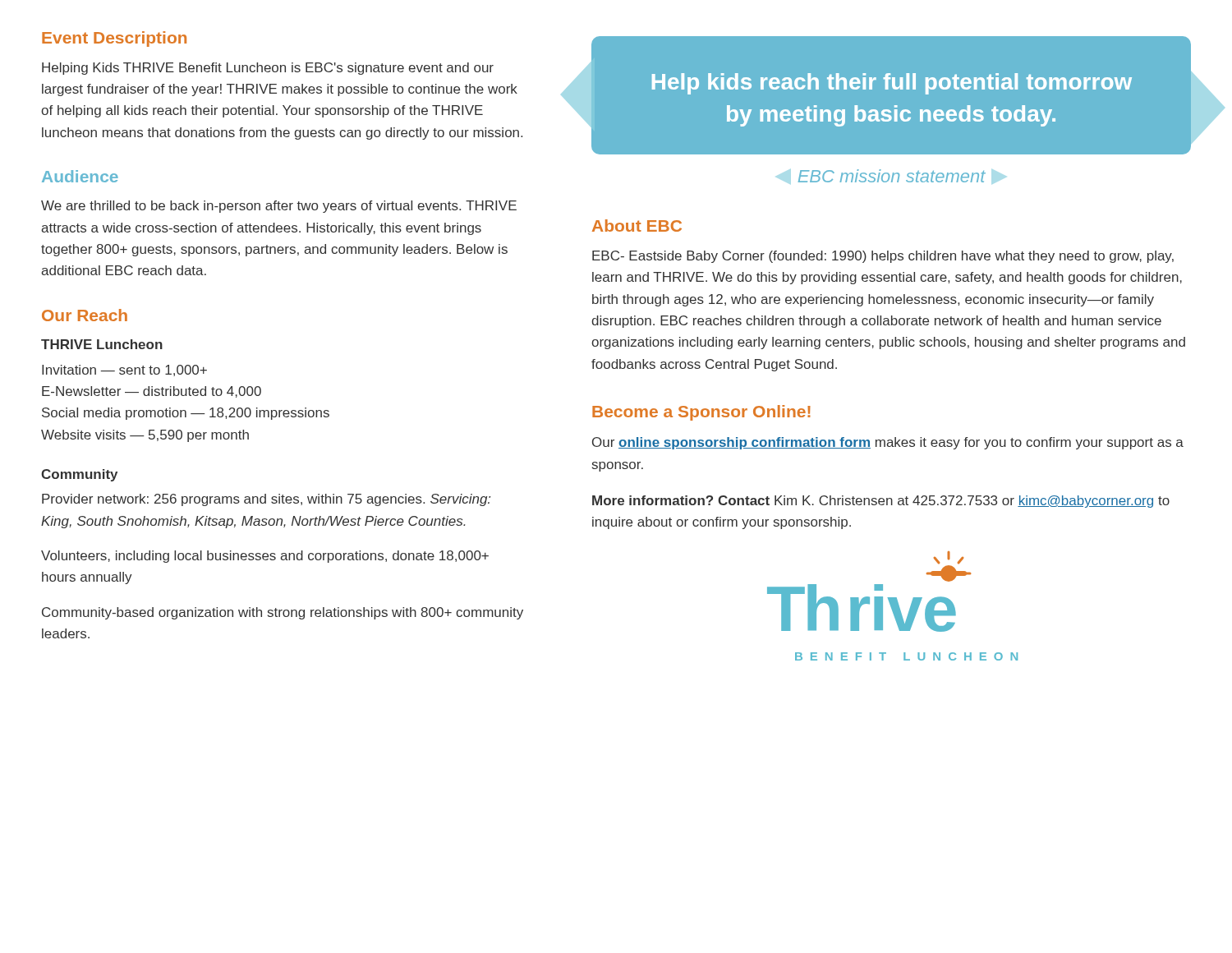Viewport: 1232px width, 953px height.
Task: Locate the block starting "Community Provider network: 256 programs and sites,"
Action: tap(283, 555)
